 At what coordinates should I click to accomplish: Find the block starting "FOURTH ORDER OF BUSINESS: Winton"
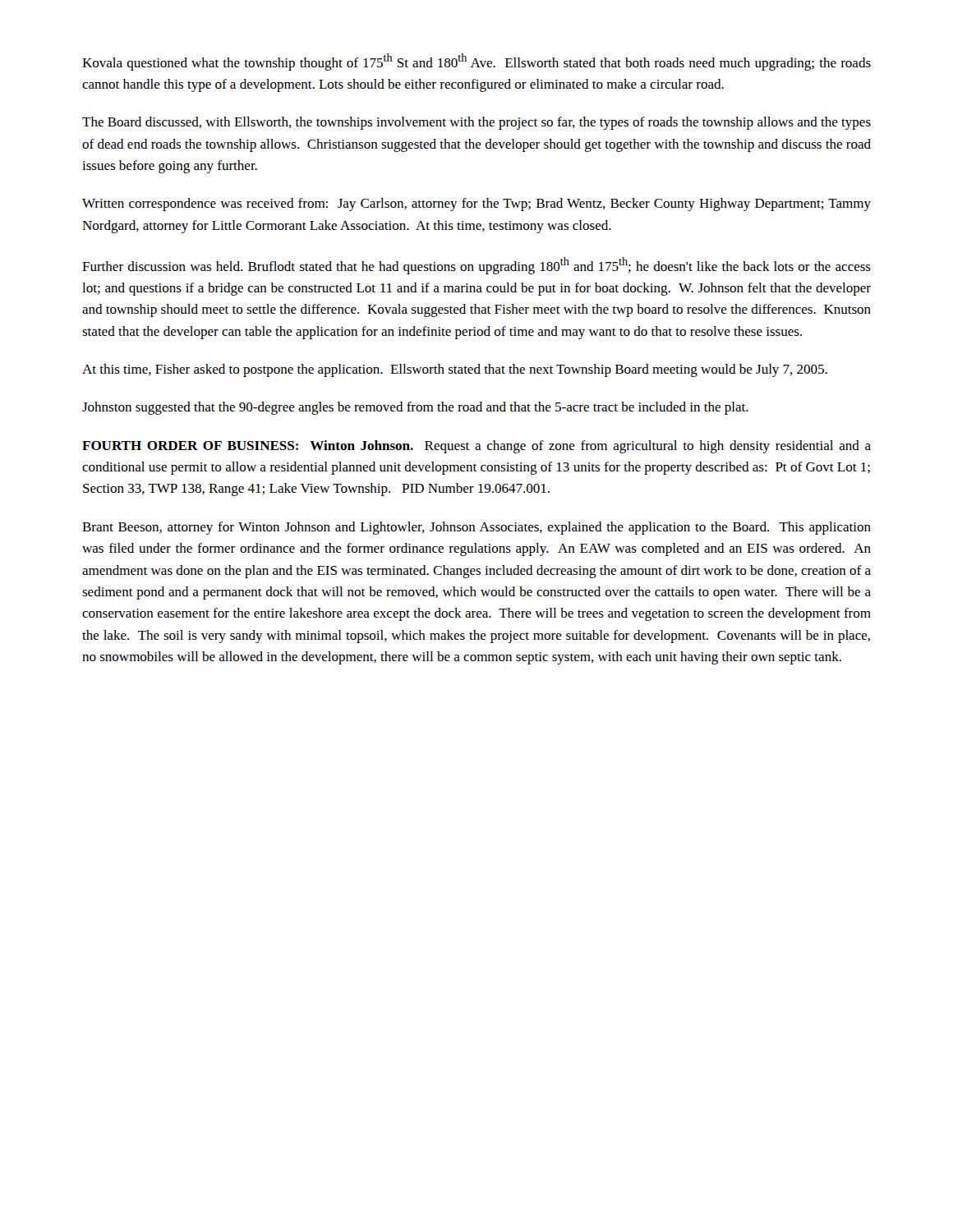click(x=476, y=467)
